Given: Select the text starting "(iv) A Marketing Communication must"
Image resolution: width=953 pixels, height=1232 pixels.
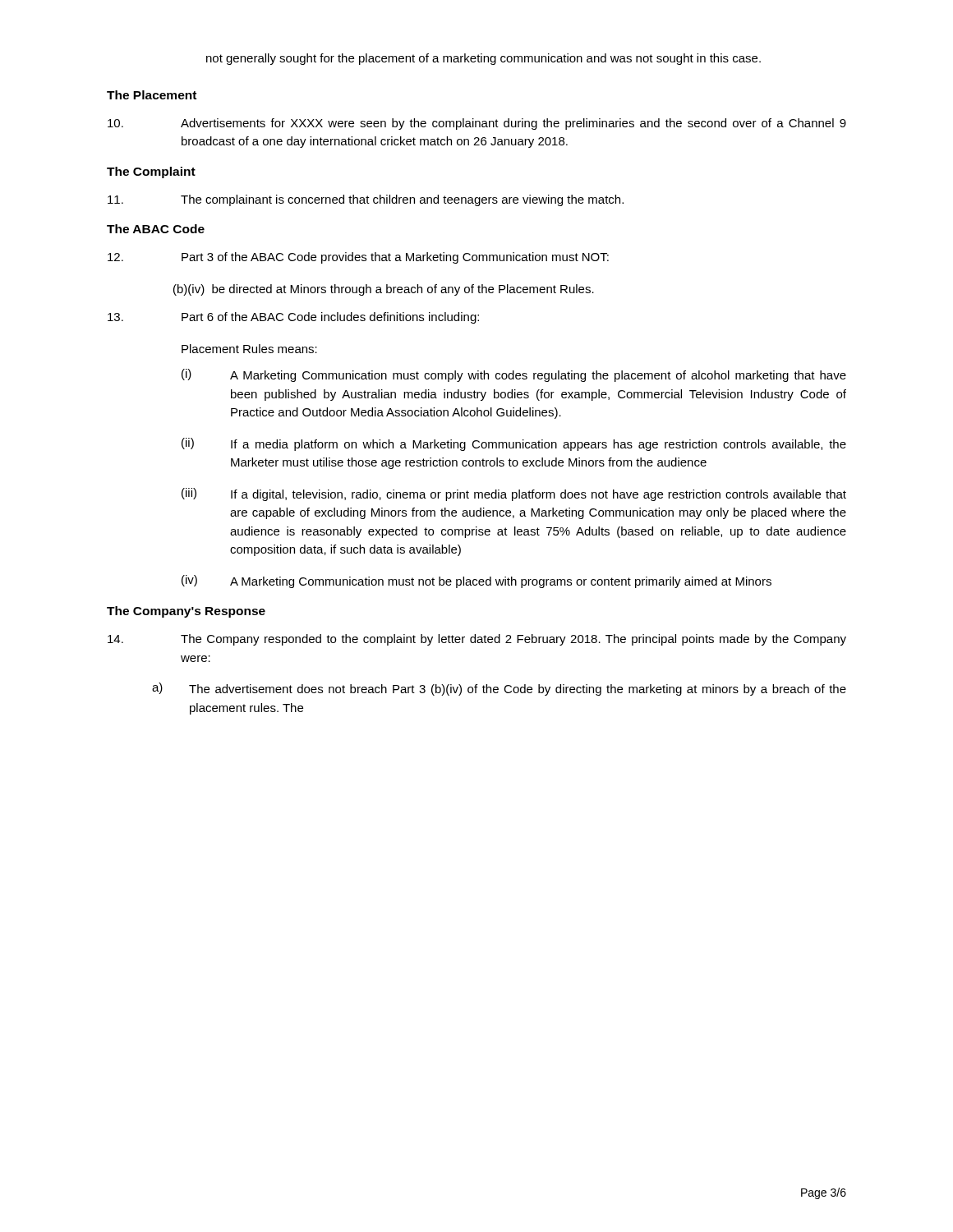Looking at the screenshot, I should pyautogui.click(x=513, y=581).
